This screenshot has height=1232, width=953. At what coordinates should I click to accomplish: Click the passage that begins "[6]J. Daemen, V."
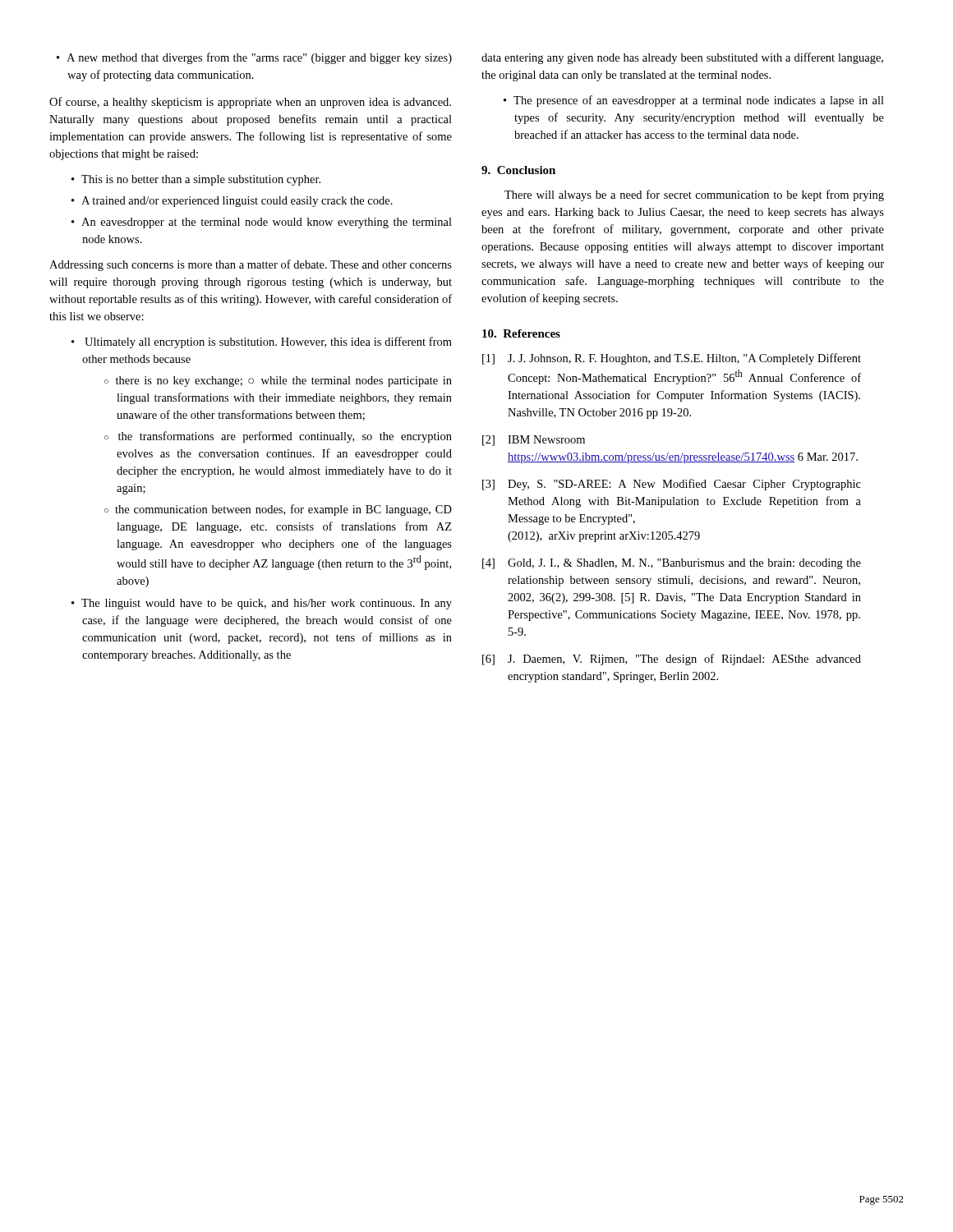tap(671, 668)
